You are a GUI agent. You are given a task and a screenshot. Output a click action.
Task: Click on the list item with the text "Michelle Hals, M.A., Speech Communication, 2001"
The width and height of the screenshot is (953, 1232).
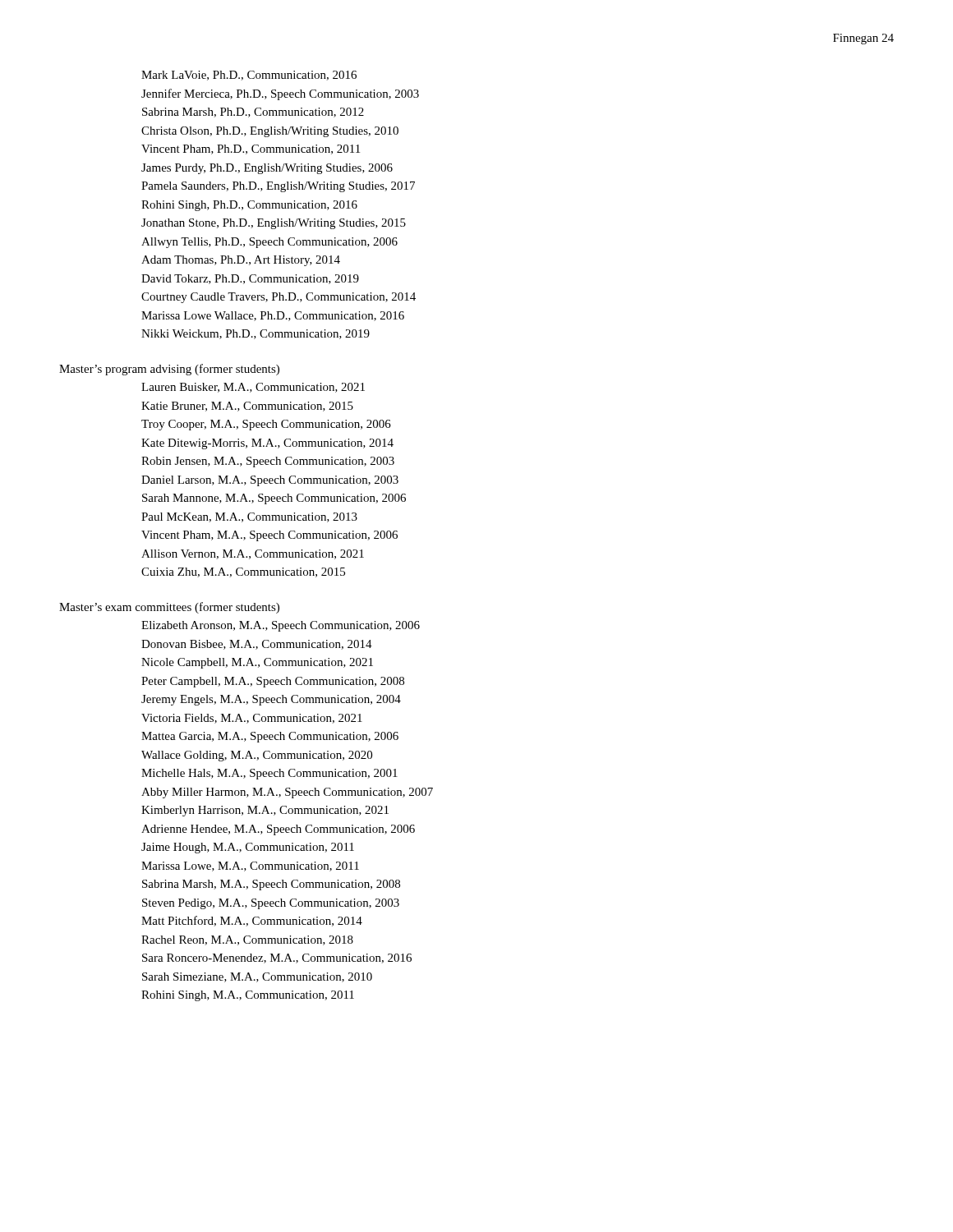[270, 773]
